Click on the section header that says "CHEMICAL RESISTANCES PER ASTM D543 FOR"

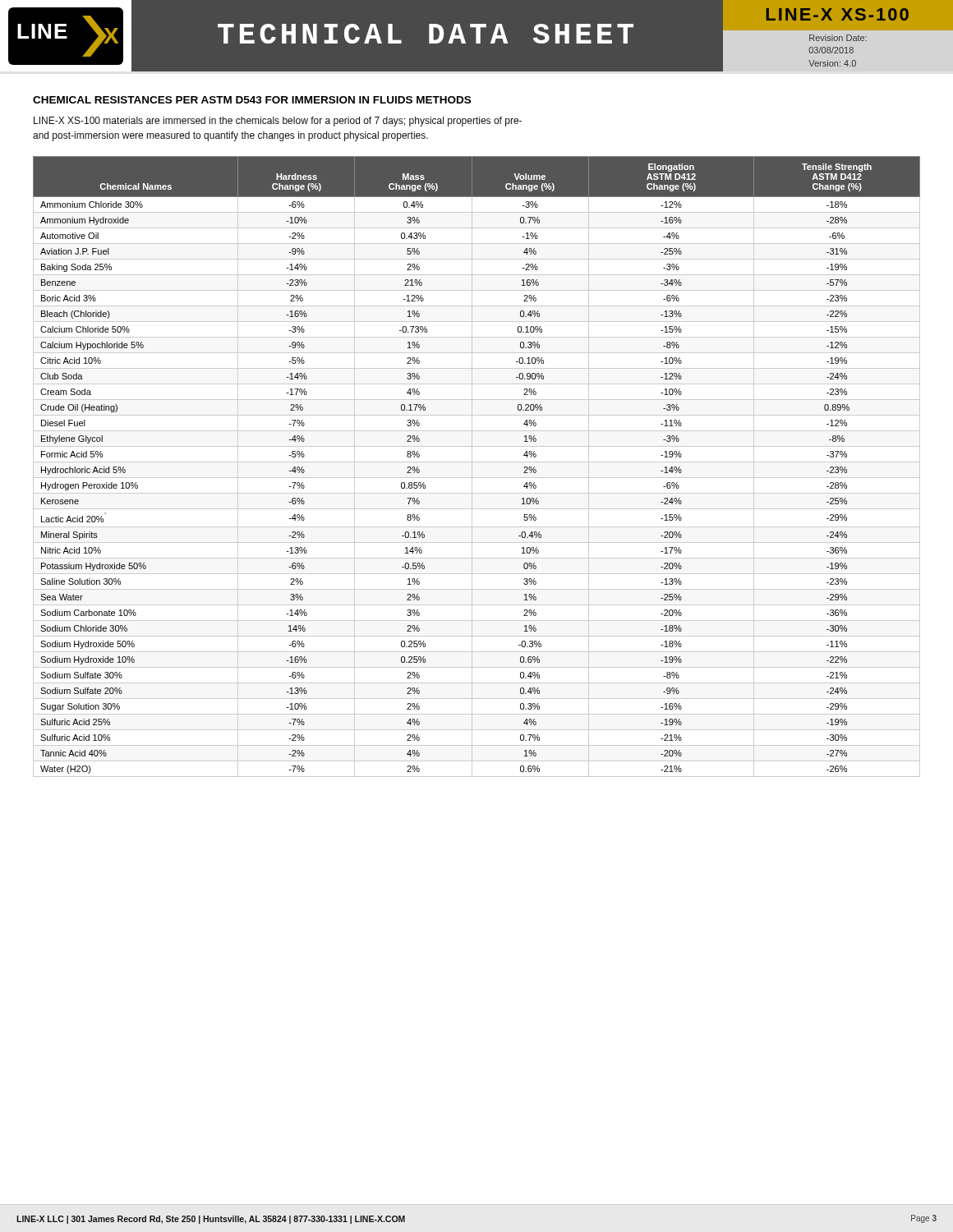point(252,100)
